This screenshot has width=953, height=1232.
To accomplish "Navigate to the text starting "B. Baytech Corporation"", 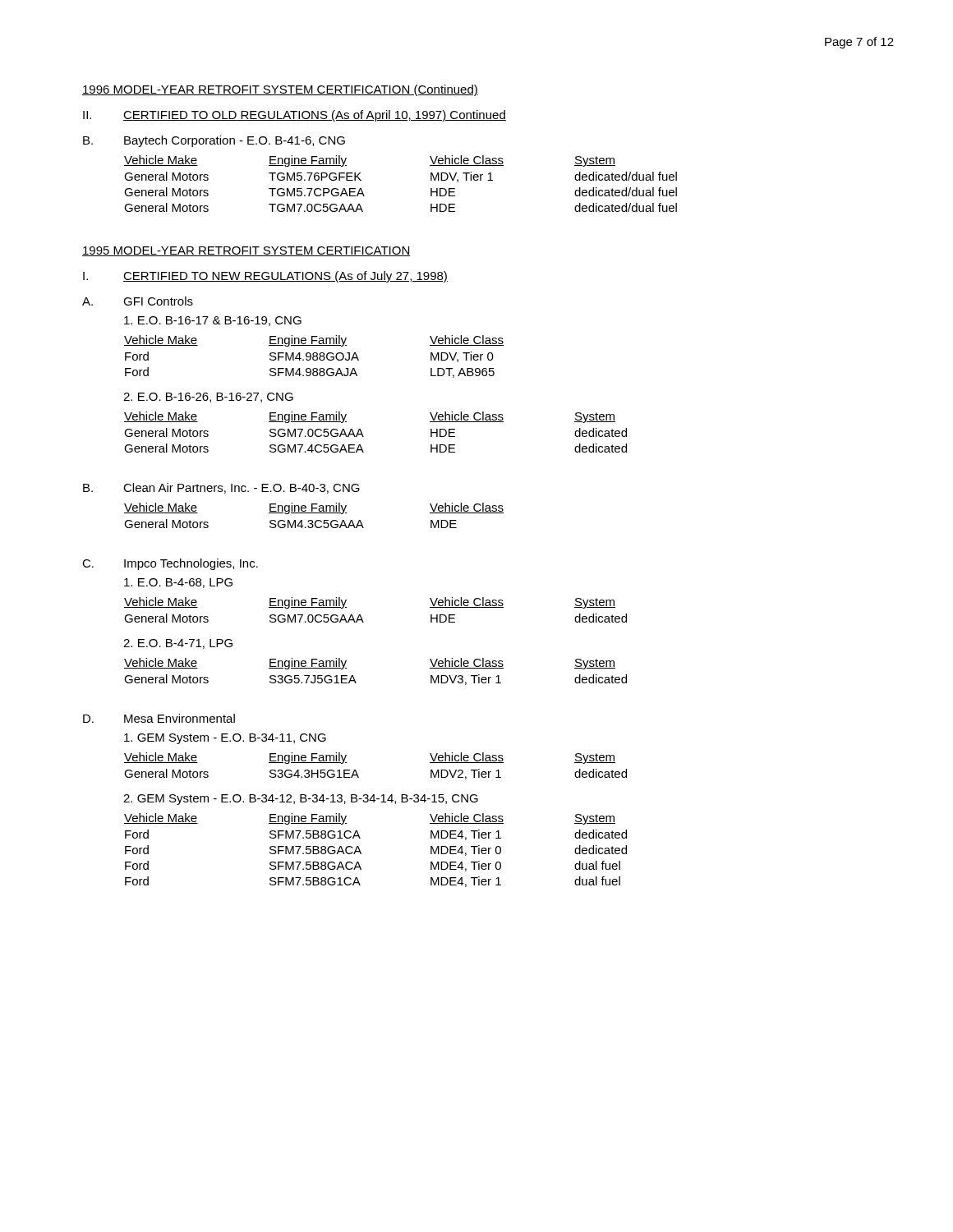I will click(485, 179).
